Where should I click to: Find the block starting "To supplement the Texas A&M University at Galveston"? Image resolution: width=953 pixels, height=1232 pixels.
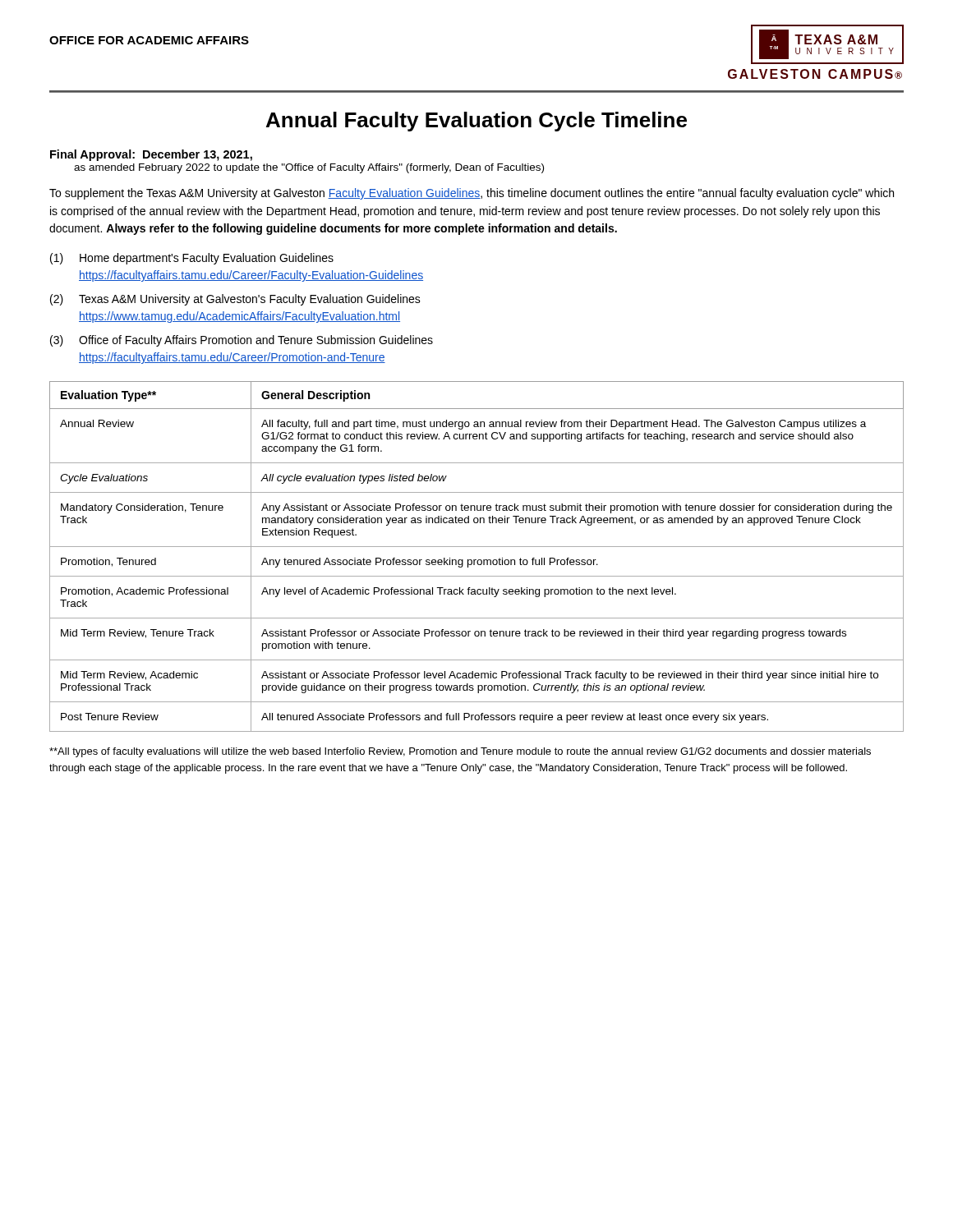pyautogui.click(x=472, y=211)
